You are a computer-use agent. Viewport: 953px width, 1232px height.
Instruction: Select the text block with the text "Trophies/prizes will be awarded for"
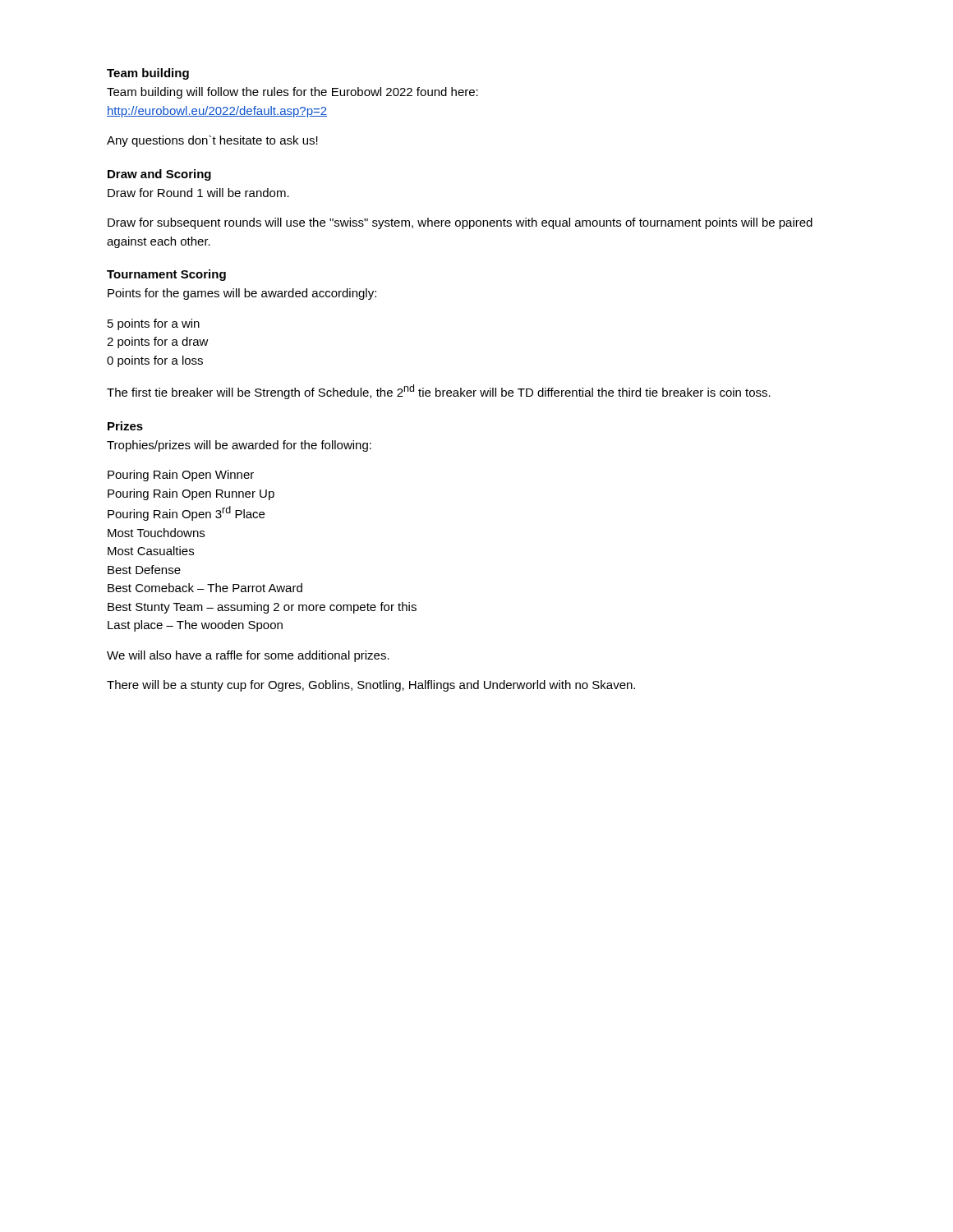click(239, 444)
